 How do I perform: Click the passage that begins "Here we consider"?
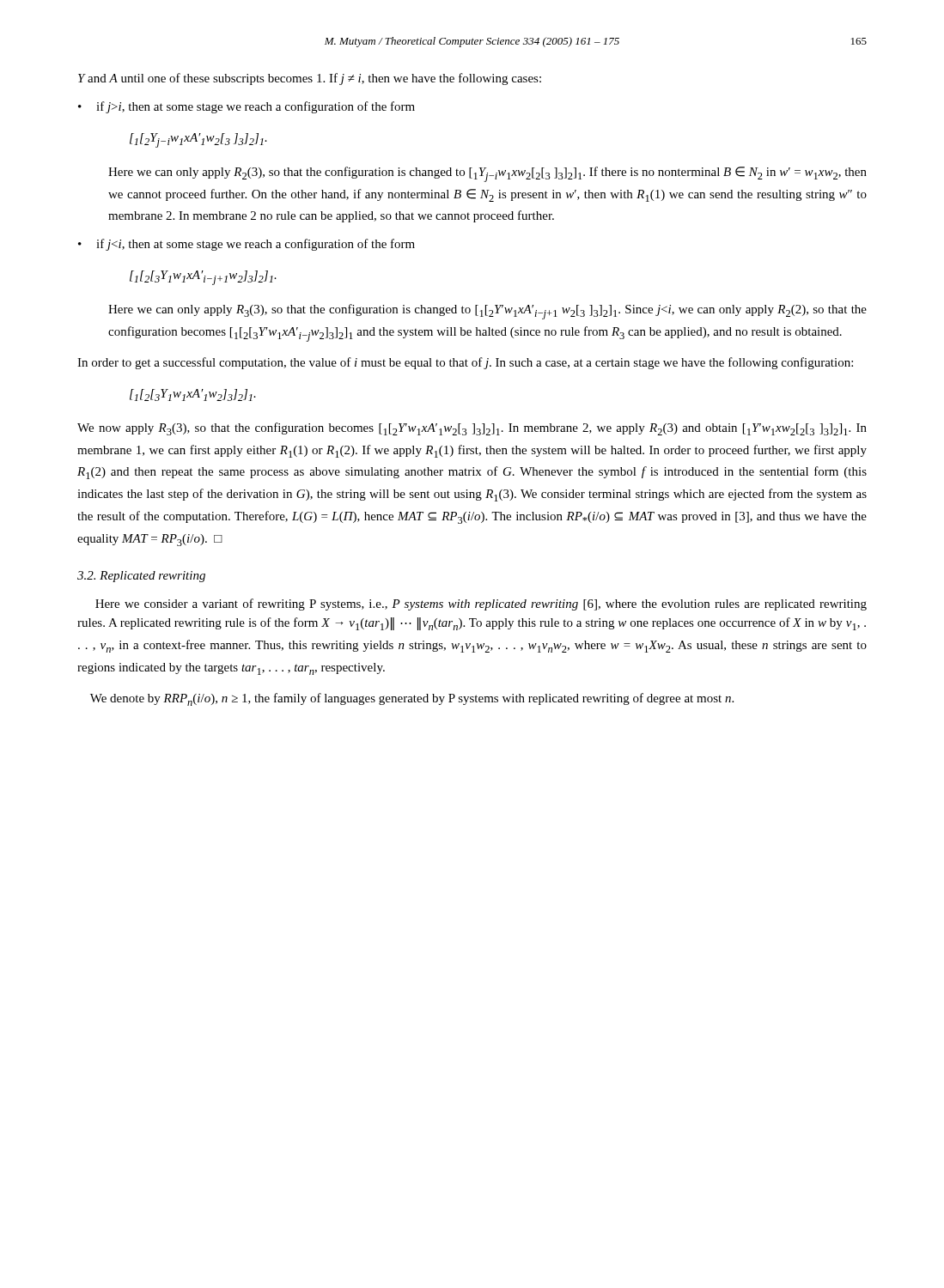[472, 637]
